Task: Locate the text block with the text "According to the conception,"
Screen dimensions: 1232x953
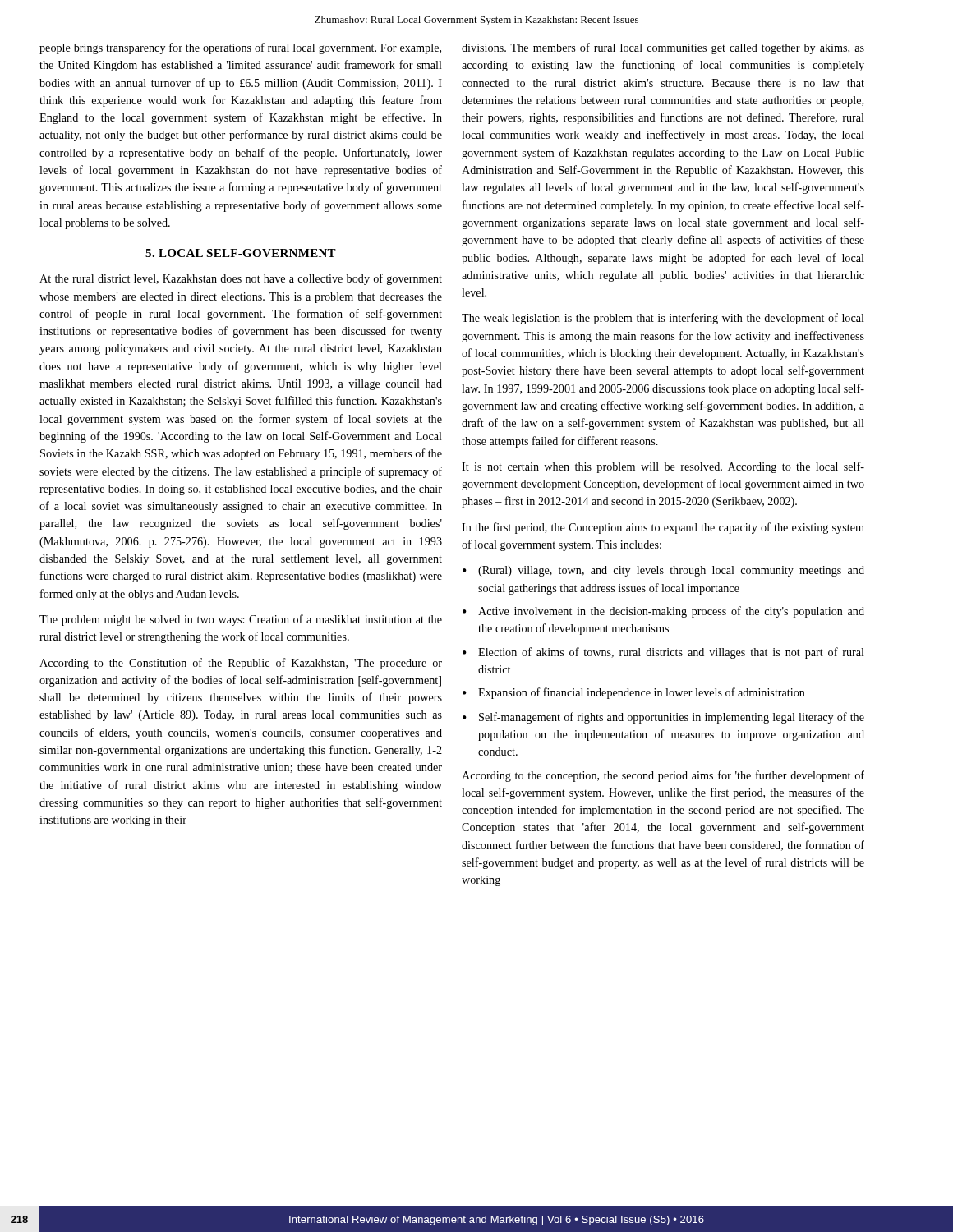Action: click(663, 828)
